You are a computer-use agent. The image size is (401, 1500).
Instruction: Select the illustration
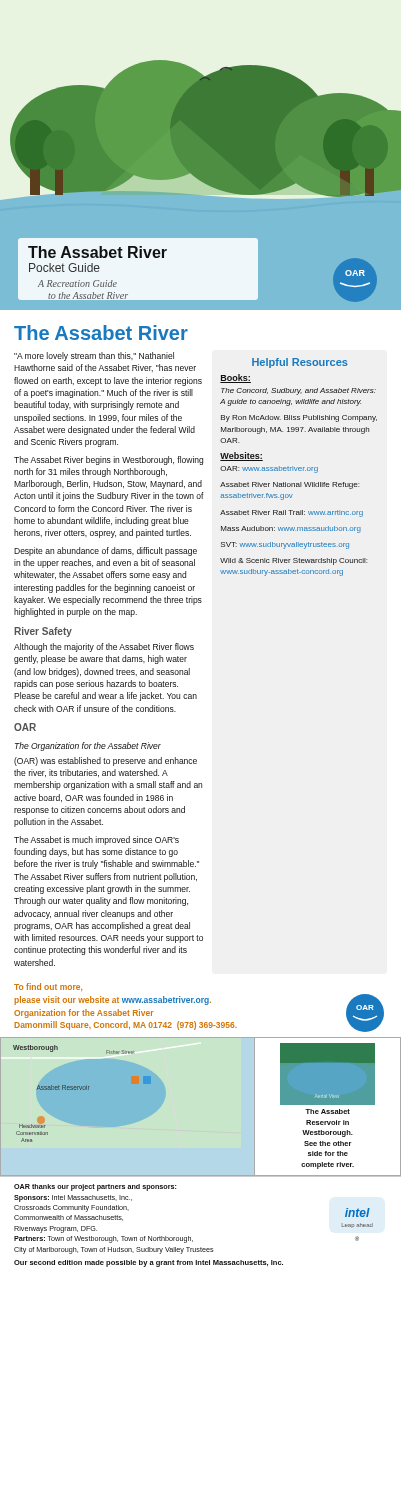(x=200, y=155)
